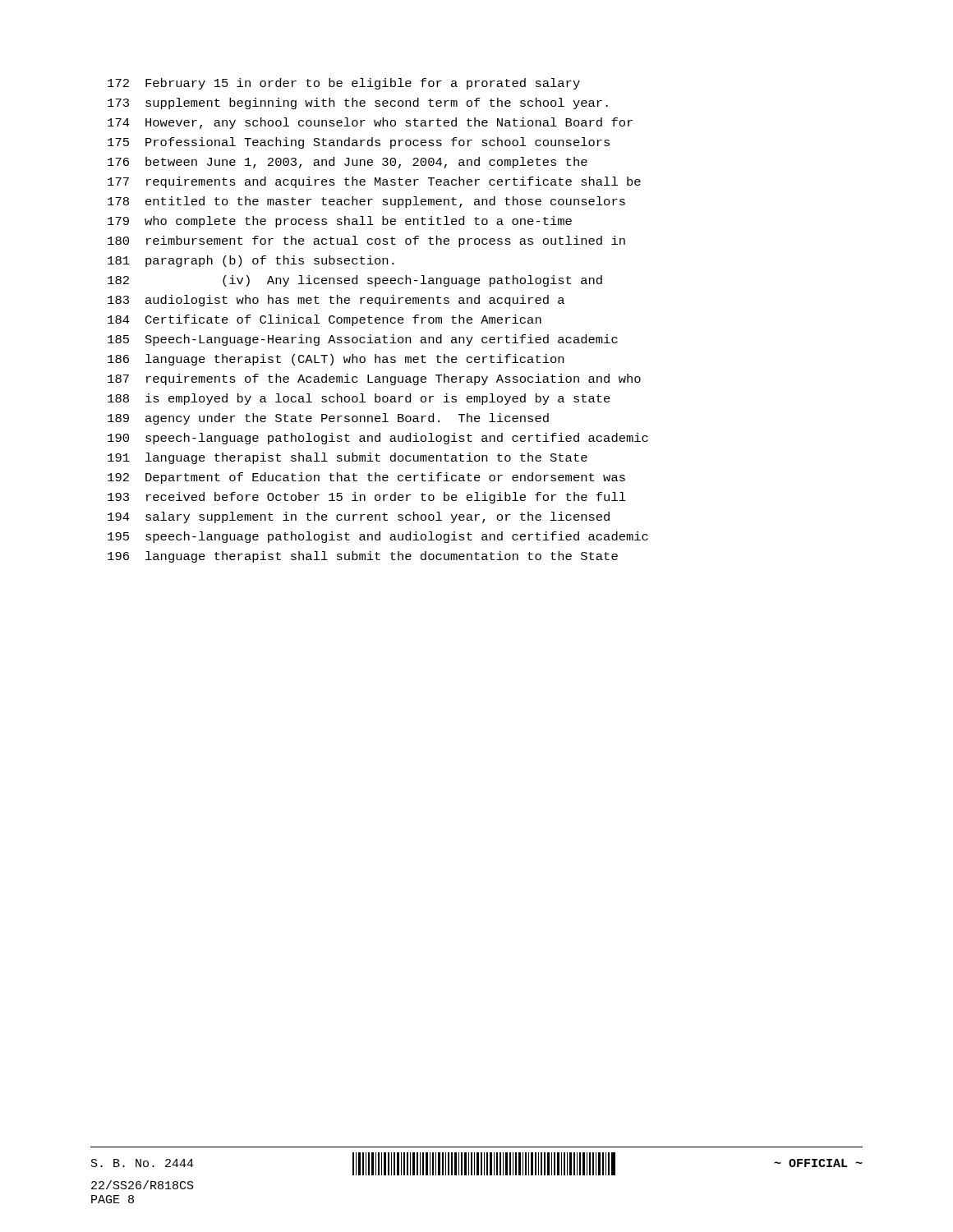Locate the text block that reads "182 (iv) Any"

[347, 281]
